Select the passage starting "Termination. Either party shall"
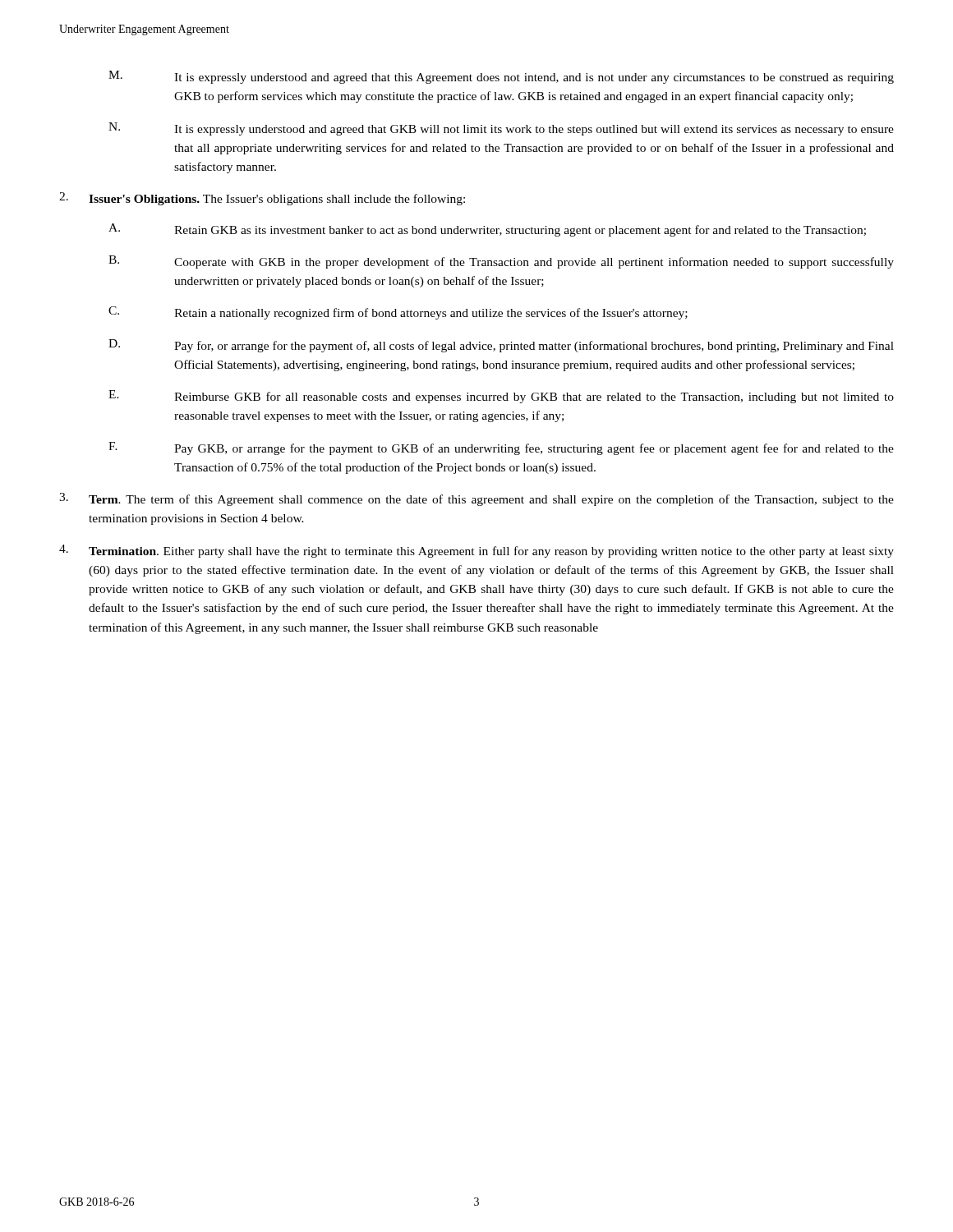Viewport: 953px width, 1232px height. tap(476, 589)
